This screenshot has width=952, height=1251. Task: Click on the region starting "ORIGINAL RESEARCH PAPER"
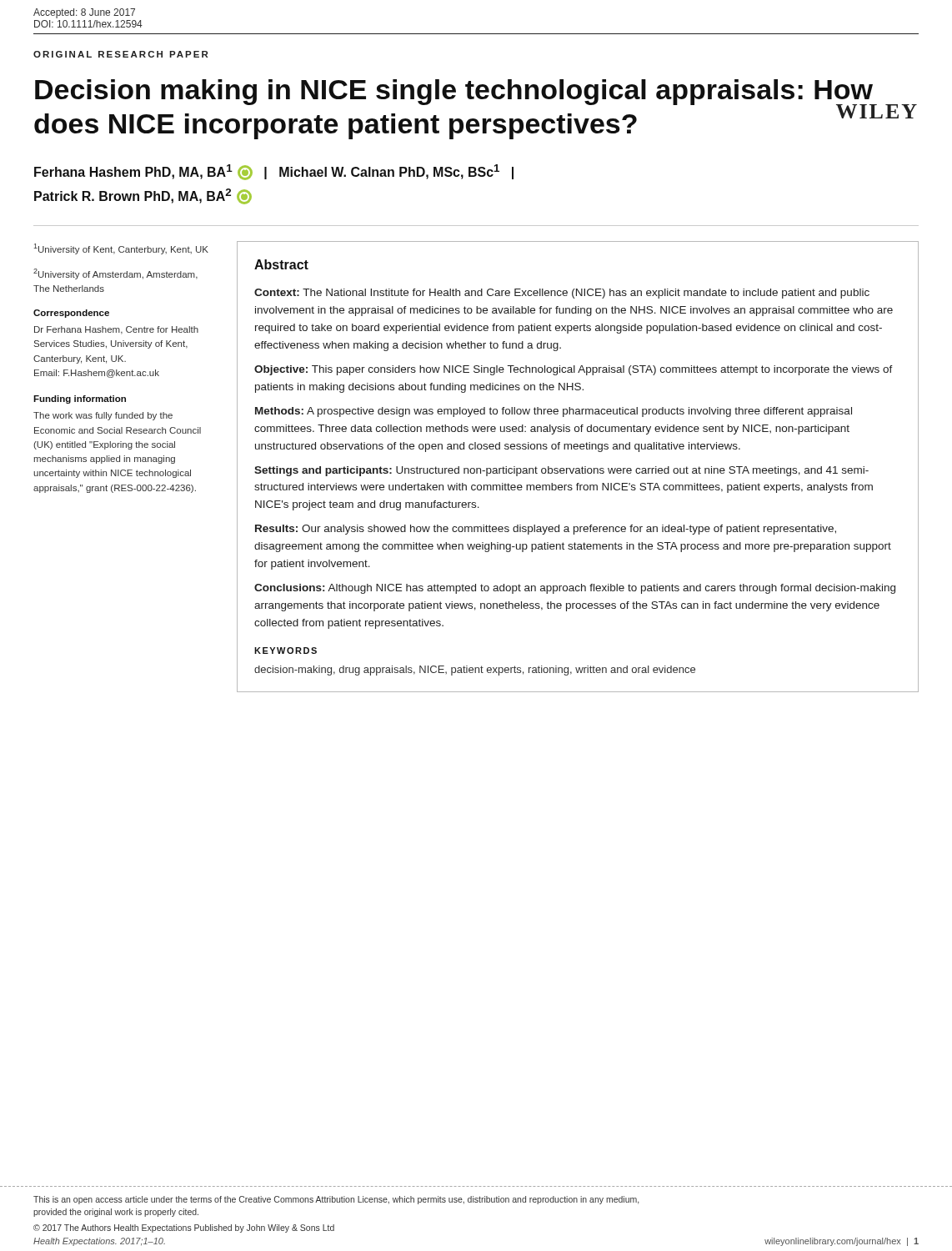pos(122,54)
